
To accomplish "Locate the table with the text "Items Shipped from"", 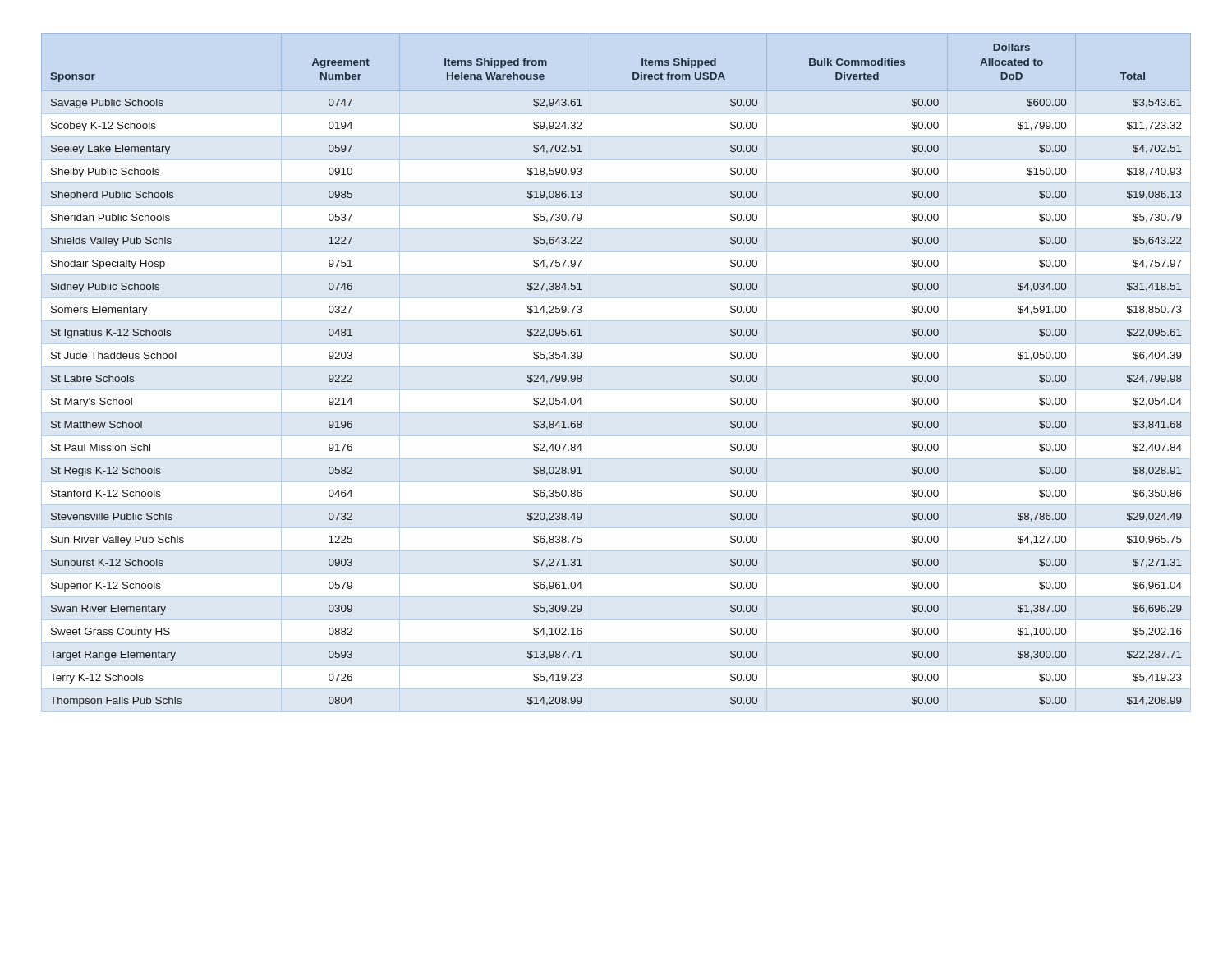I will (616, 372).
